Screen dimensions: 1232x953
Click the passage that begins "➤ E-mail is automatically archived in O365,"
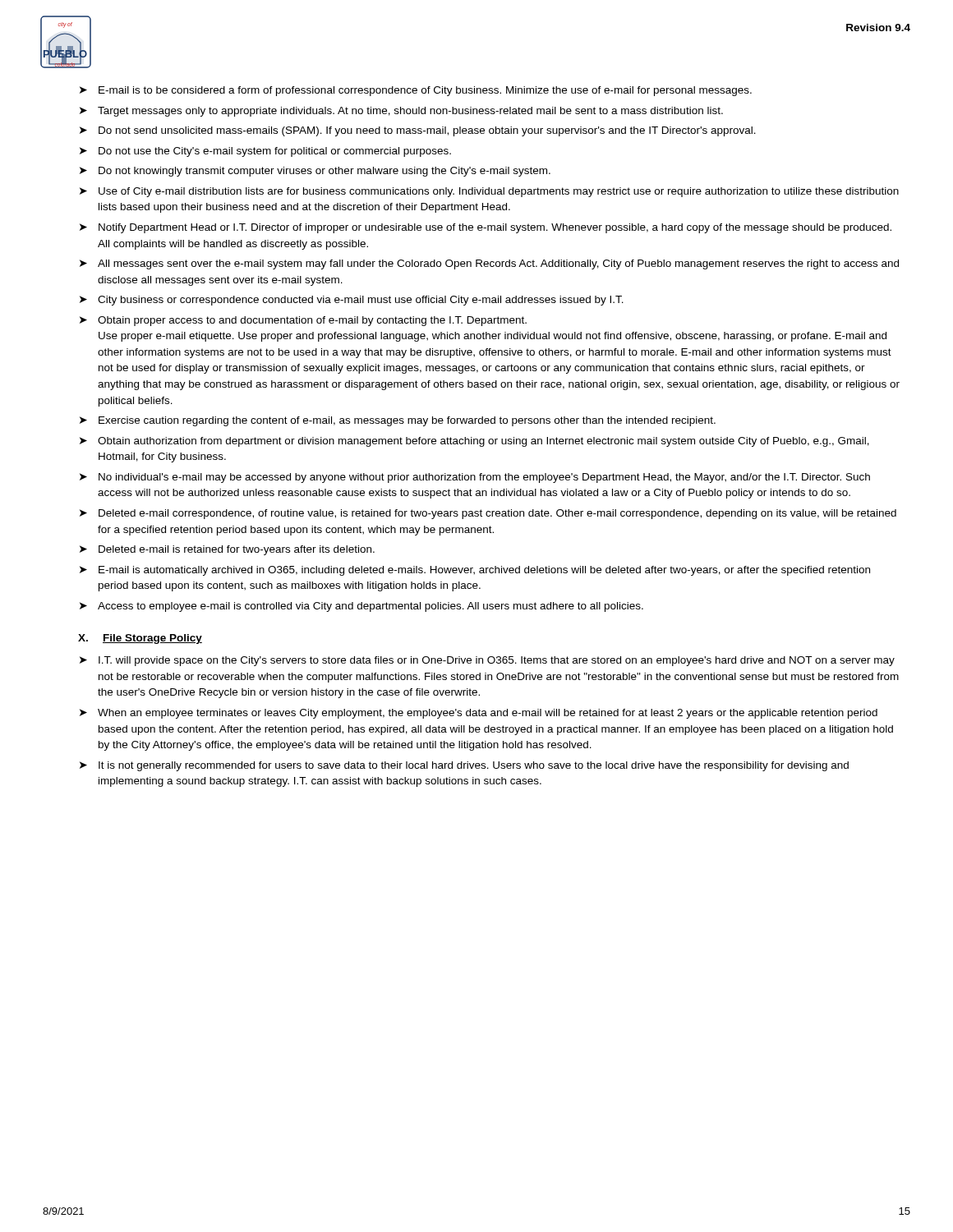(x=491, y=578)
